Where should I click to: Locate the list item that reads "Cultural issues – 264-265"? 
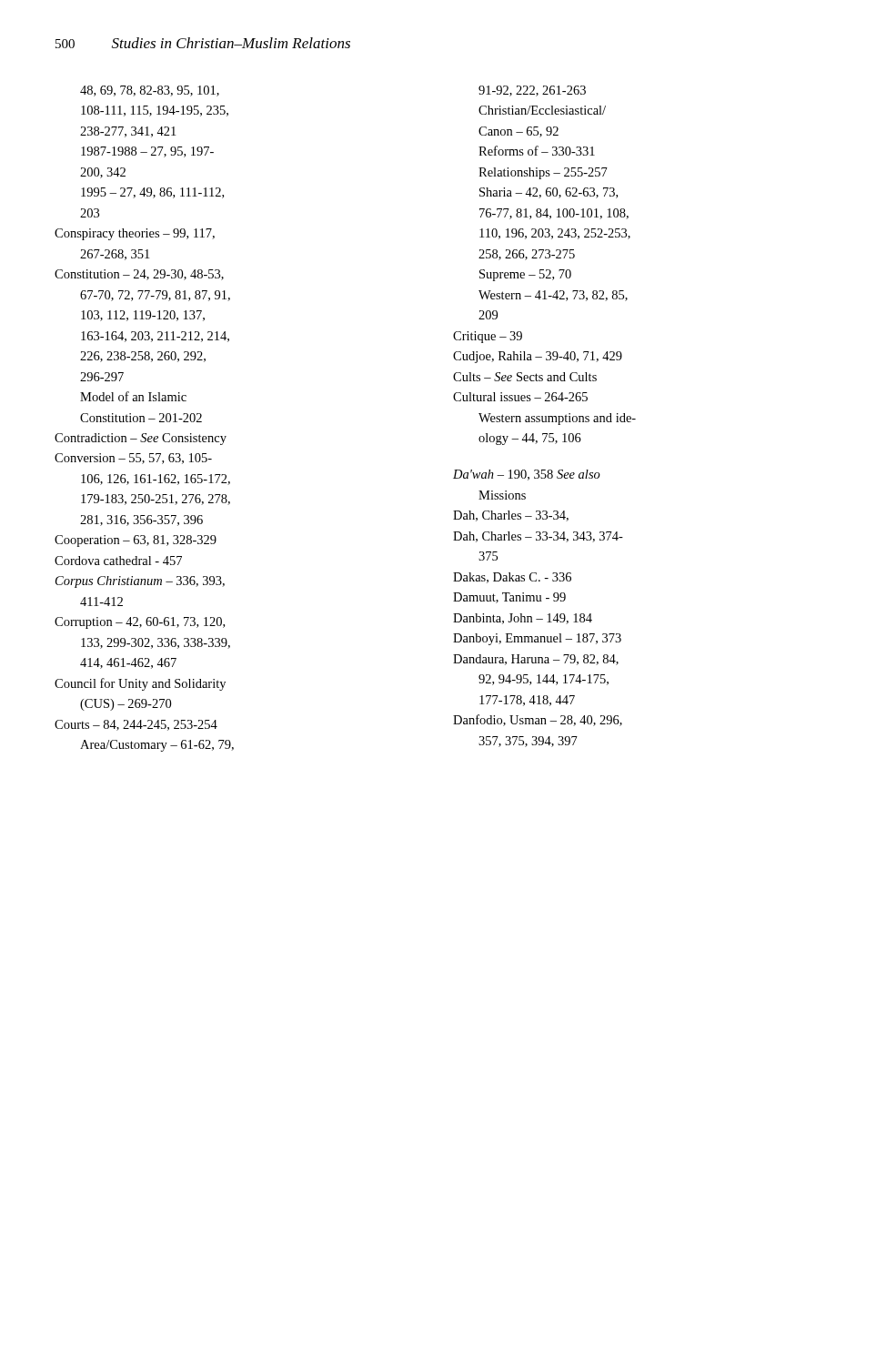click(634, 417)
